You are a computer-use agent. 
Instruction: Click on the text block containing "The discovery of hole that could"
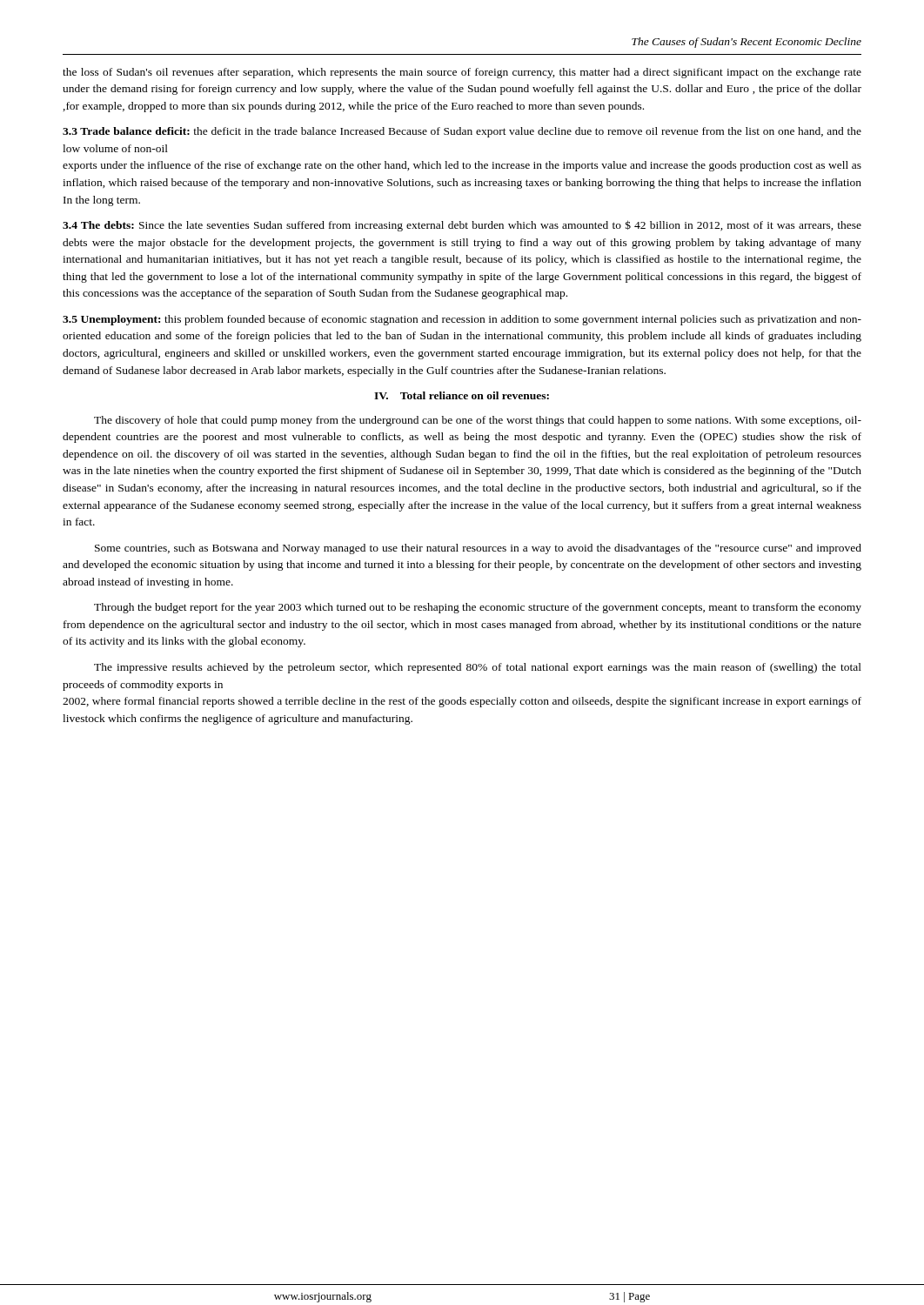(462, 471)
